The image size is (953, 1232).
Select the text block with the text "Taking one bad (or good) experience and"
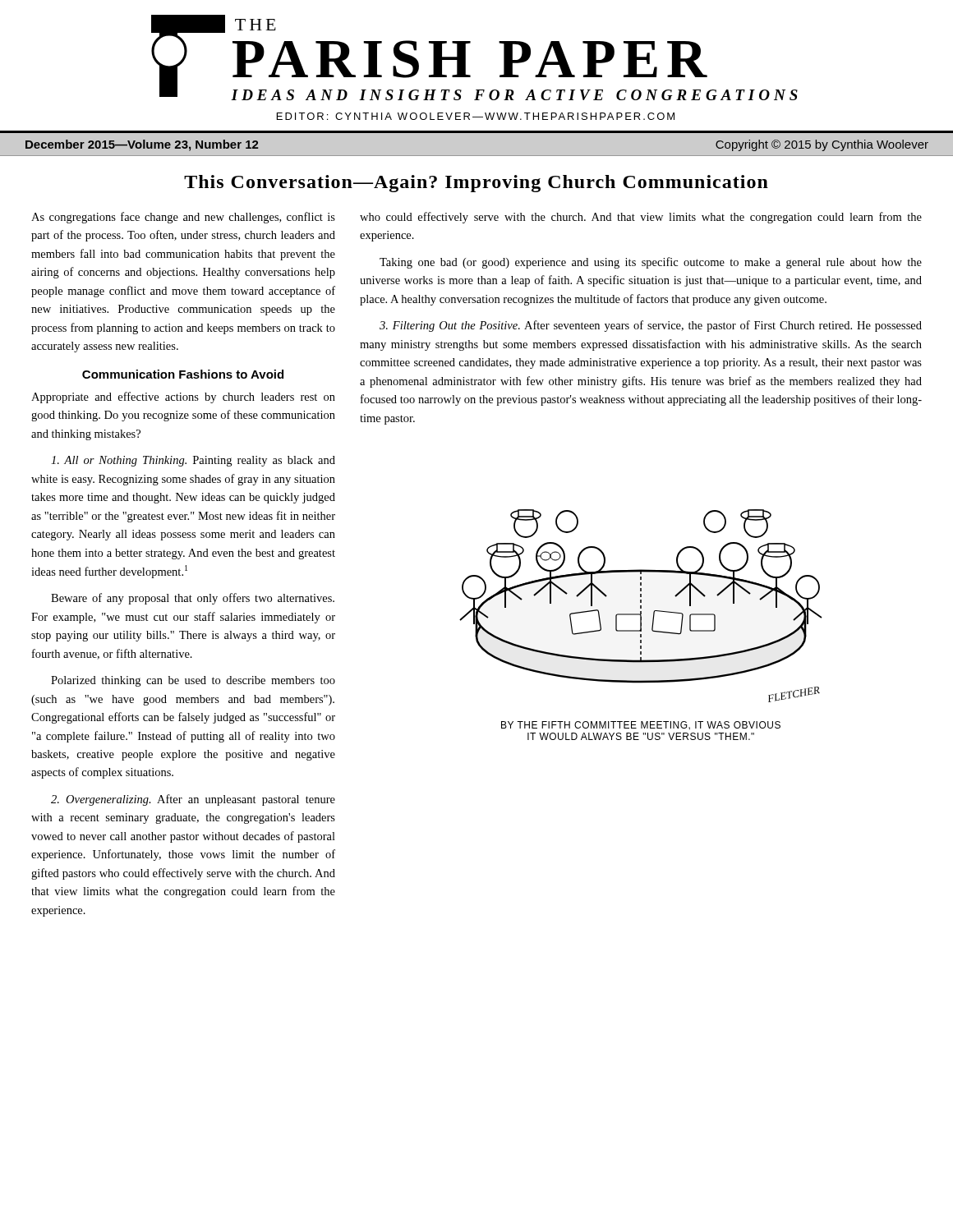click(x=641, y=280)
